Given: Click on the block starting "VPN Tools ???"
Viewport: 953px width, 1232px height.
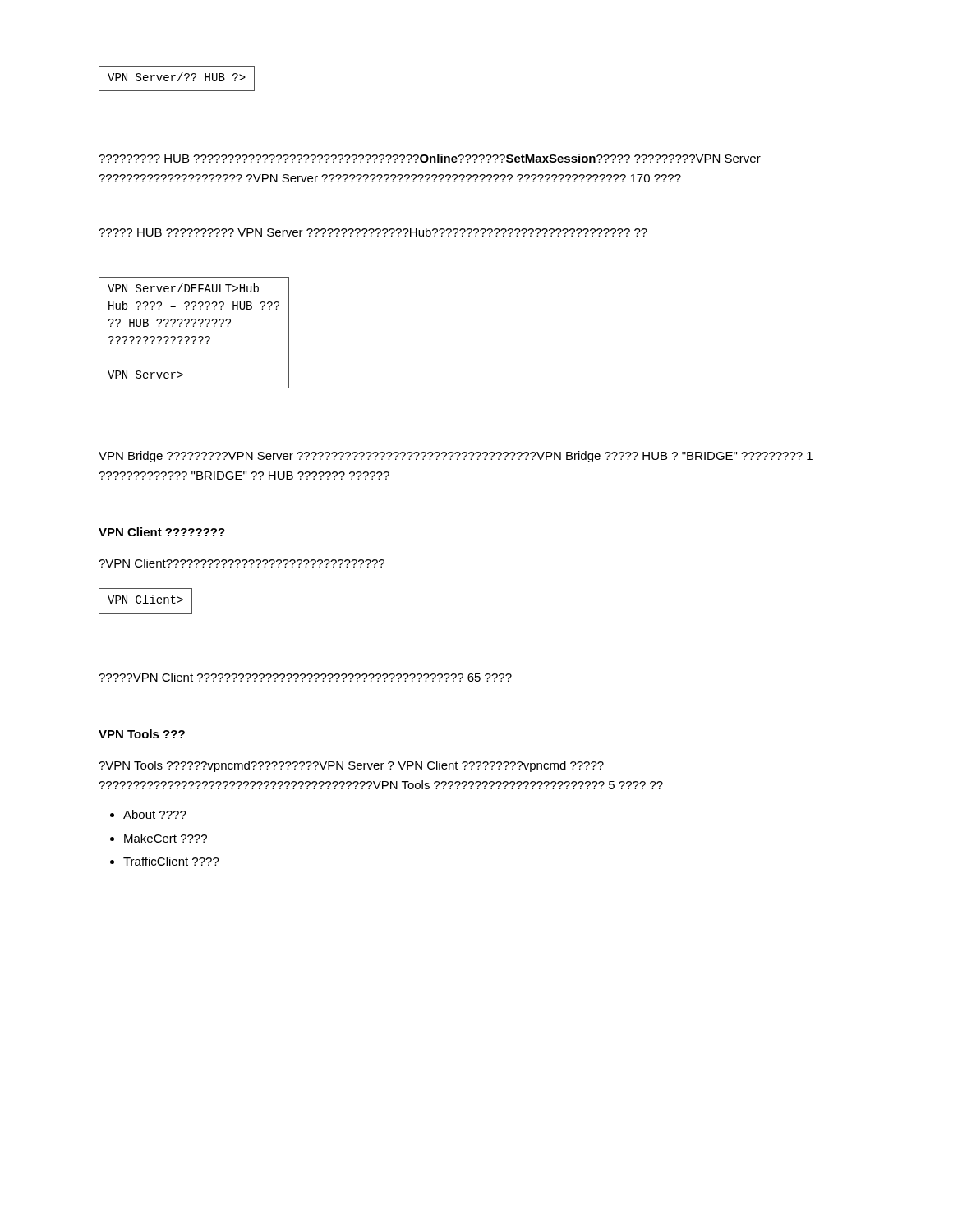Looking at the screenshot, I should click(x=142, y=734).
